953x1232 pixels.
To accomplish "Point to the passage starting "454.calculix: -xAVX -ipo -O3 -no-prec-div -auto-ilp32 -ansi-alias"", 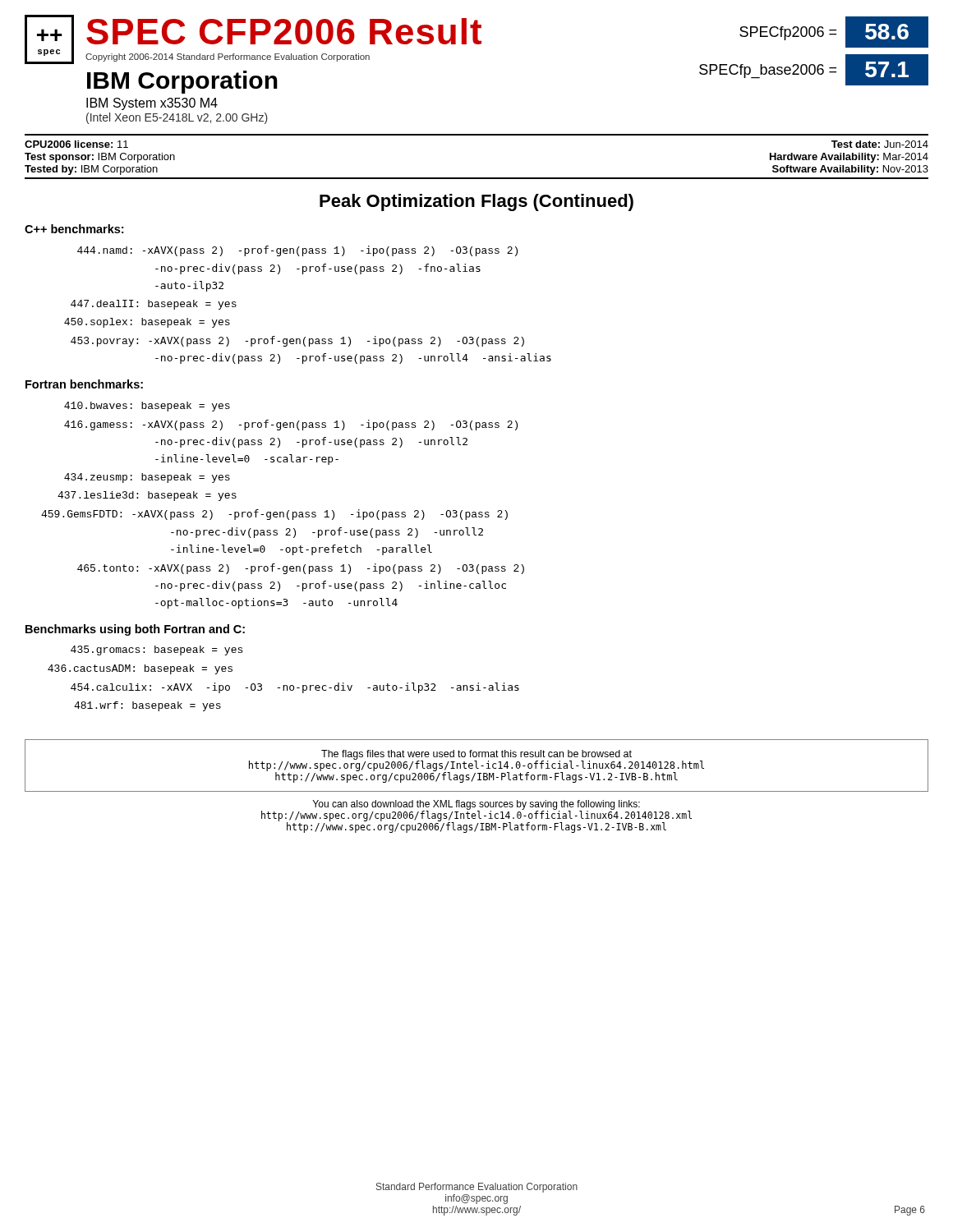I will coord(289,687).
